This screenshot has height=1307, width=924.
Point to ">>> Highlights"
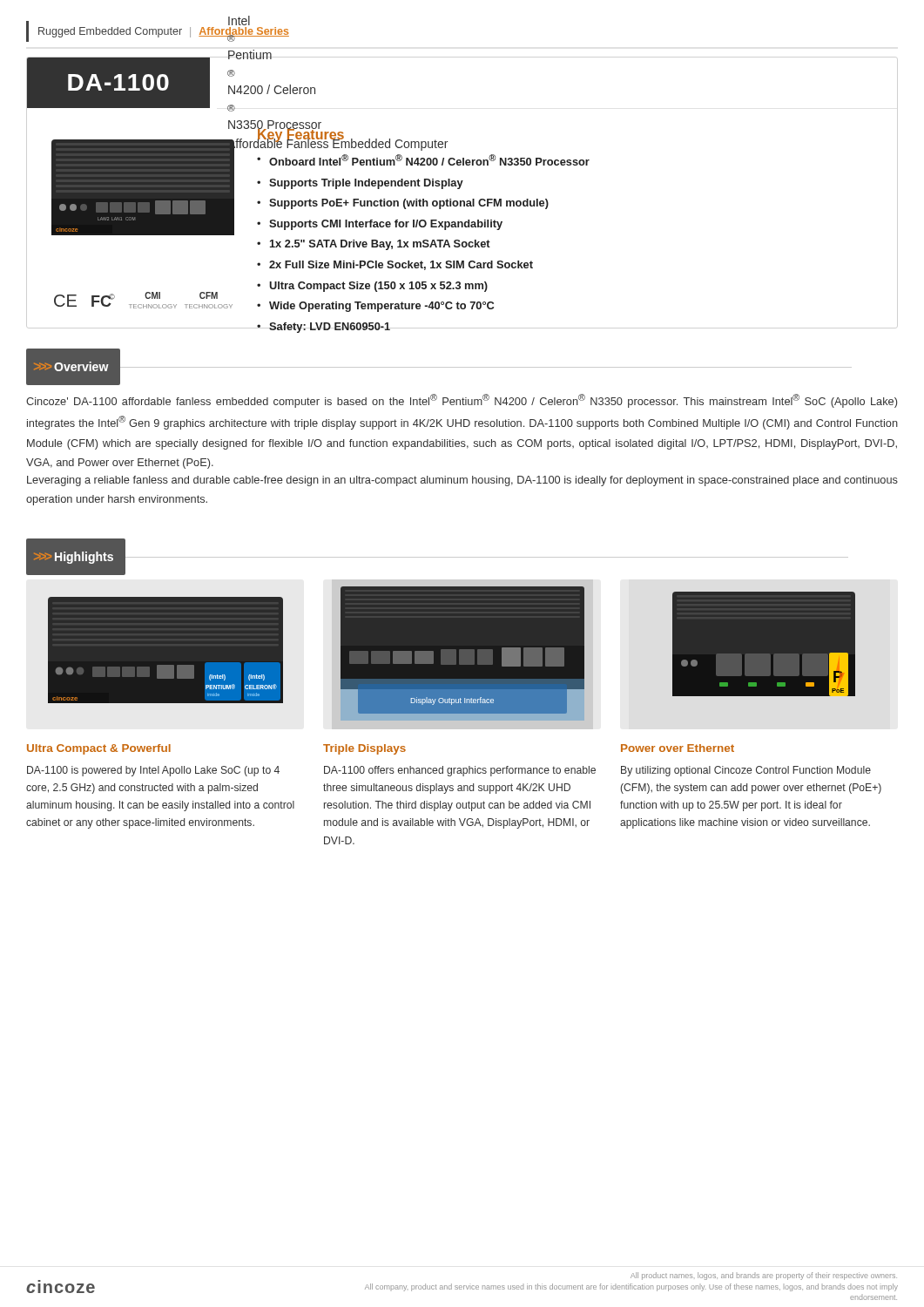click(437, 557)
